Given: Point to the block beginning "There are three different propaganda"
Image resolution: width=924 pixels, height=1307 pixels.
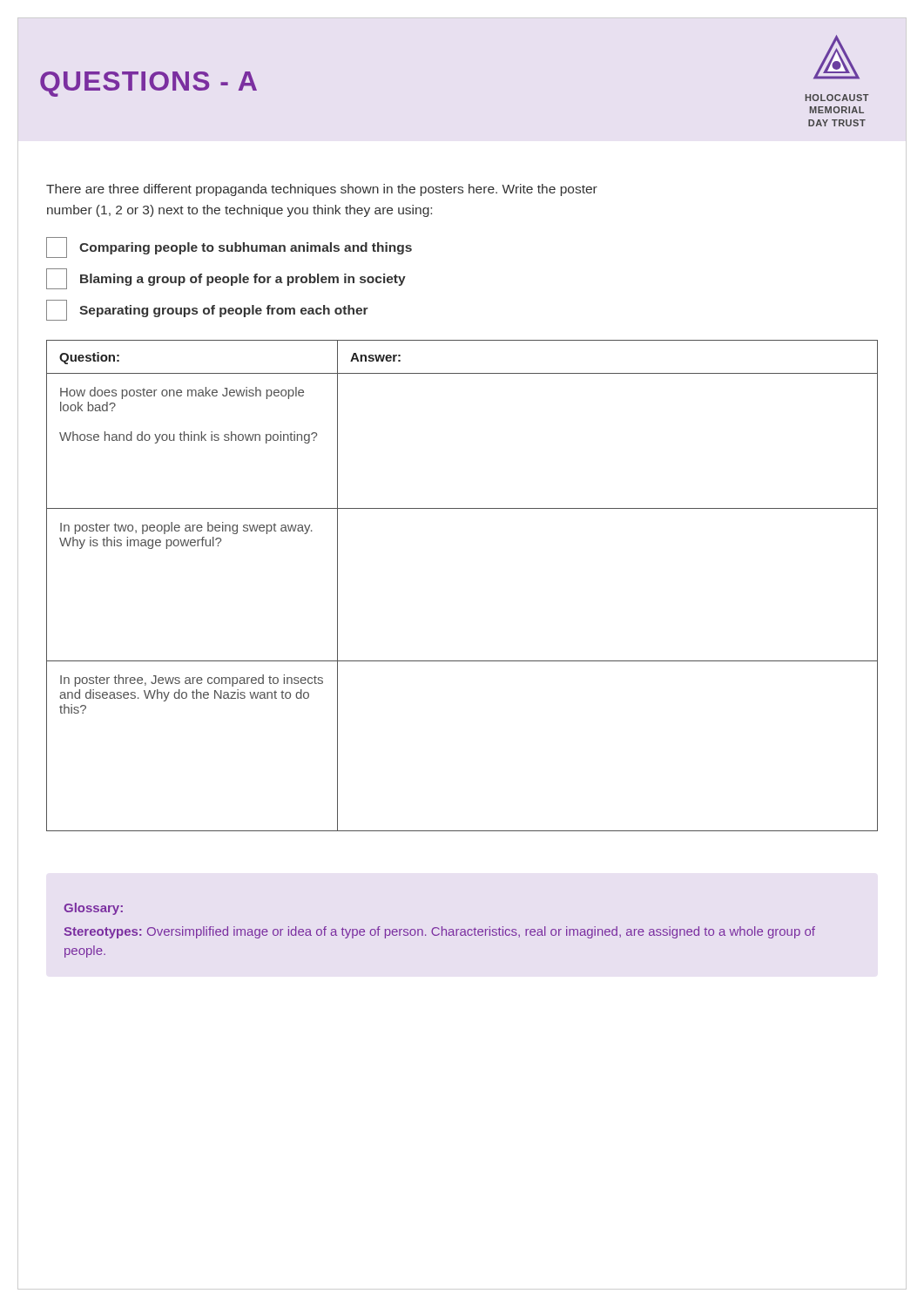Looking at the screenshot, I should [x=325, y=199].
